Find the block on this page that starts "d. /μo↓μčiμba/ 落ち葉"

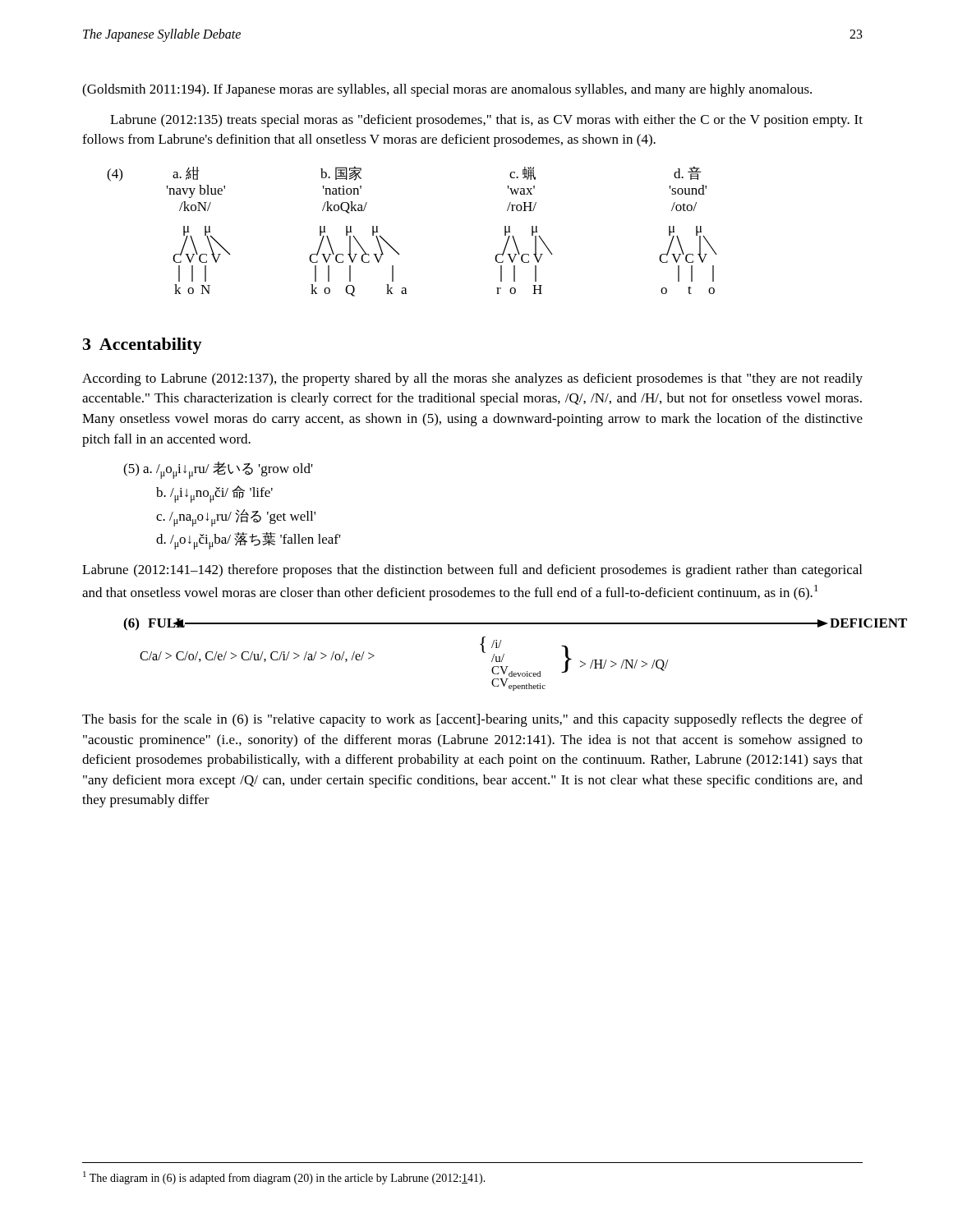[x=248, y=541]
